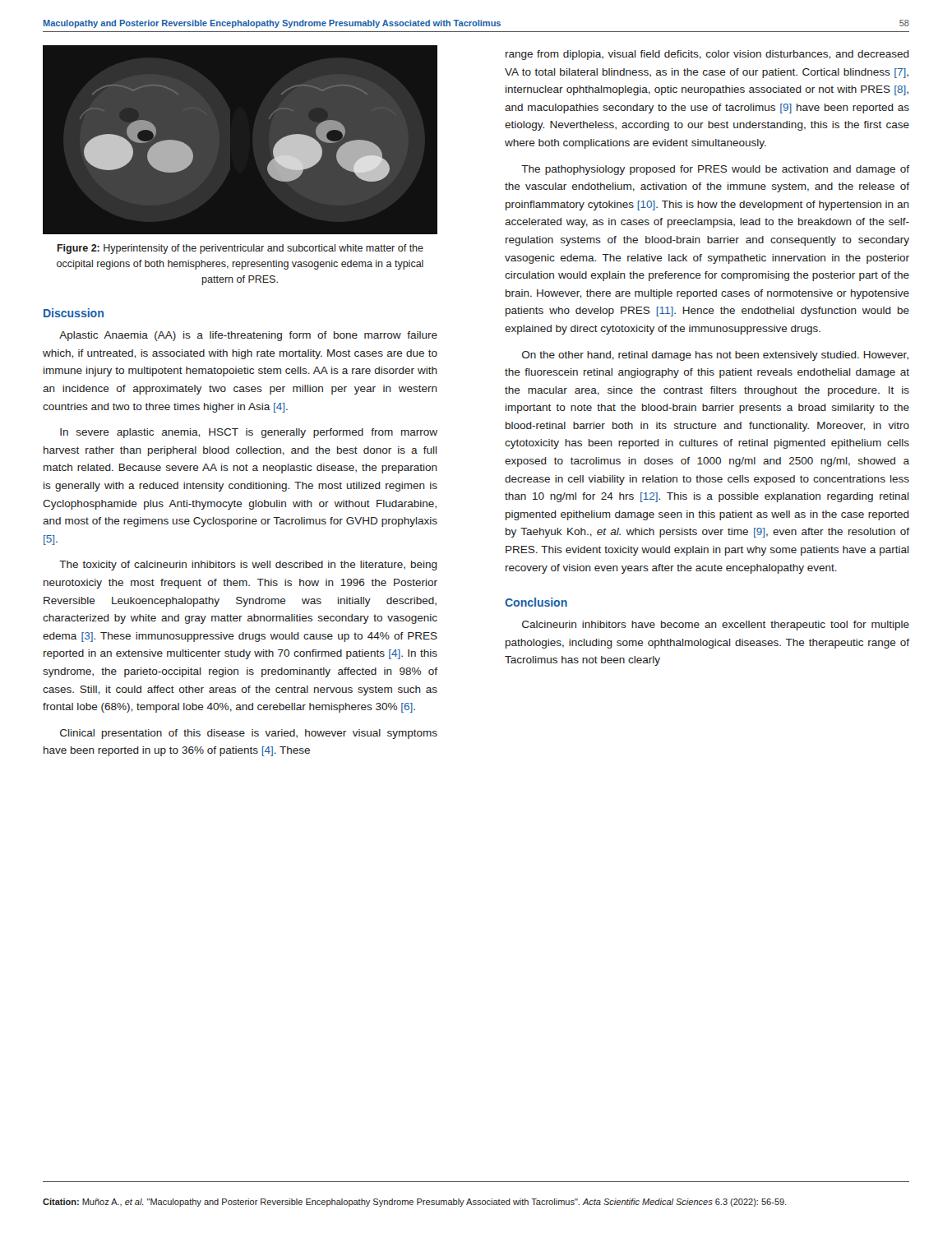The image size is (952, 1233).
Task: Find the region starting "Calcineurin inhibitors have become an excellent therapeutic tool"
Action: click(x=707, y=643)
